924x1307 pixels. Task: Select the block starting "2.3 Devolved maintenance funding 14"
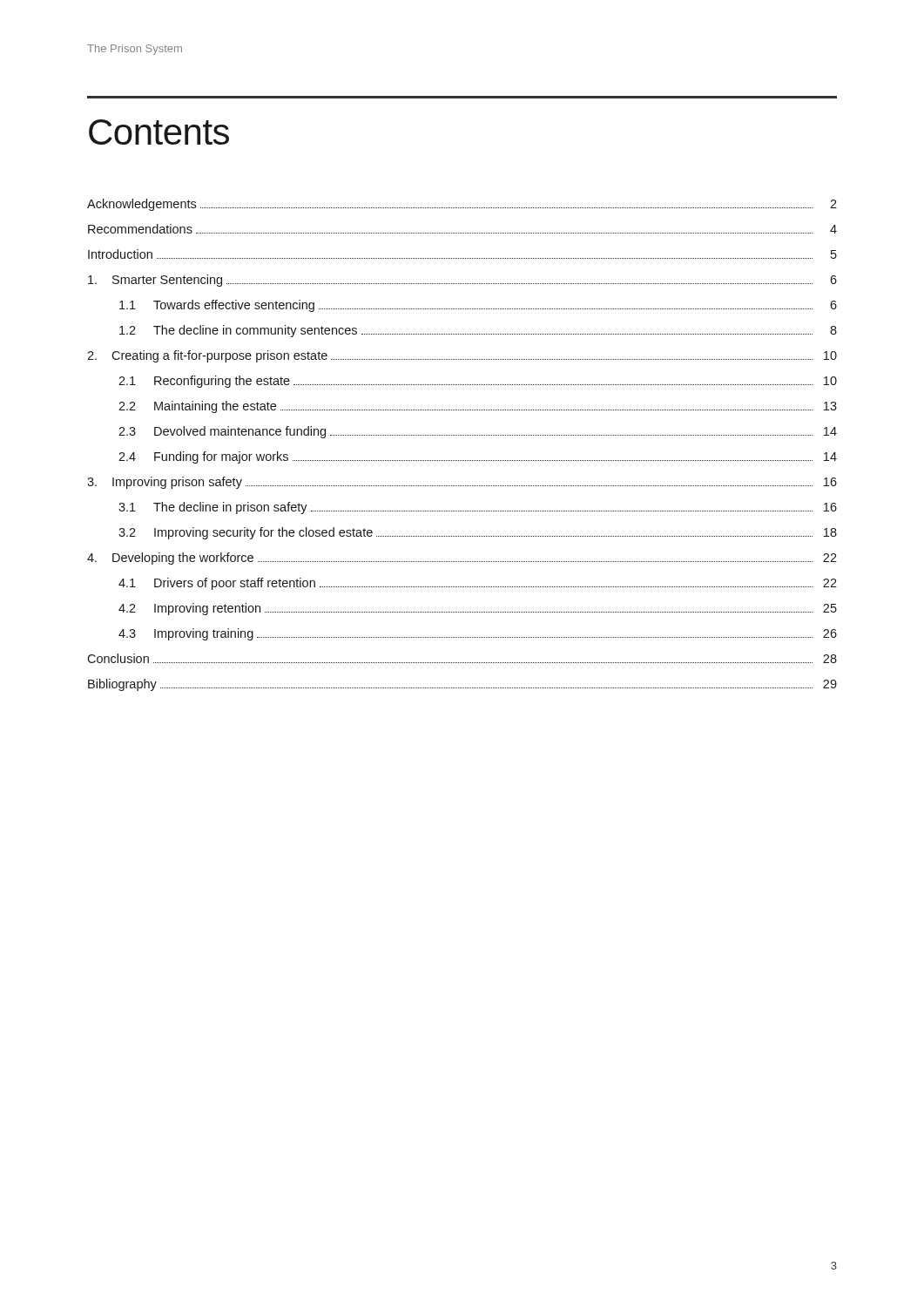tap(478, 432)
